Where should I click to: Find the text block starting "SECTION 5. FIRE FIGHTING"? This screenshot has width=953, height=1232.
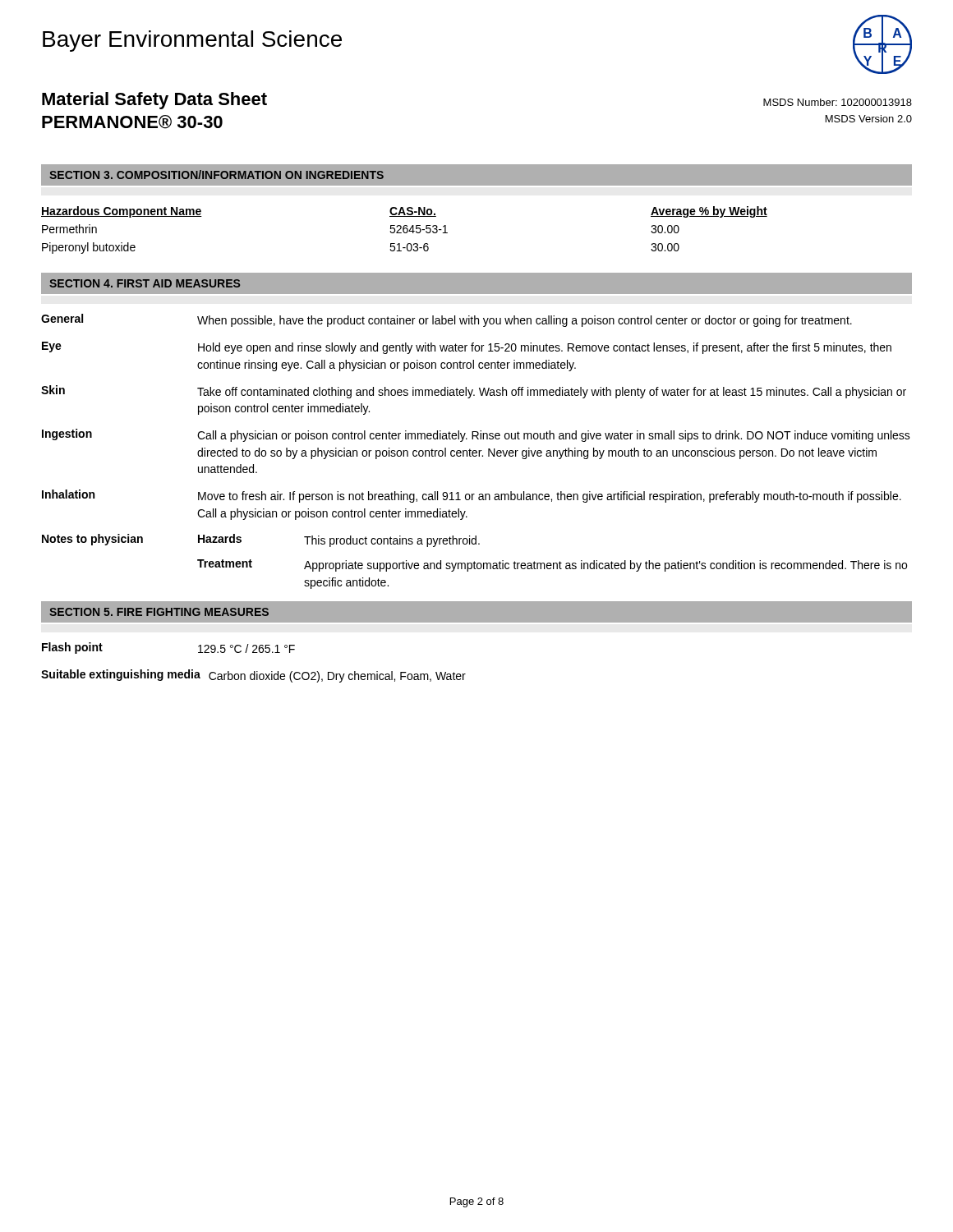pyautogui.click(x=159, y=612)
